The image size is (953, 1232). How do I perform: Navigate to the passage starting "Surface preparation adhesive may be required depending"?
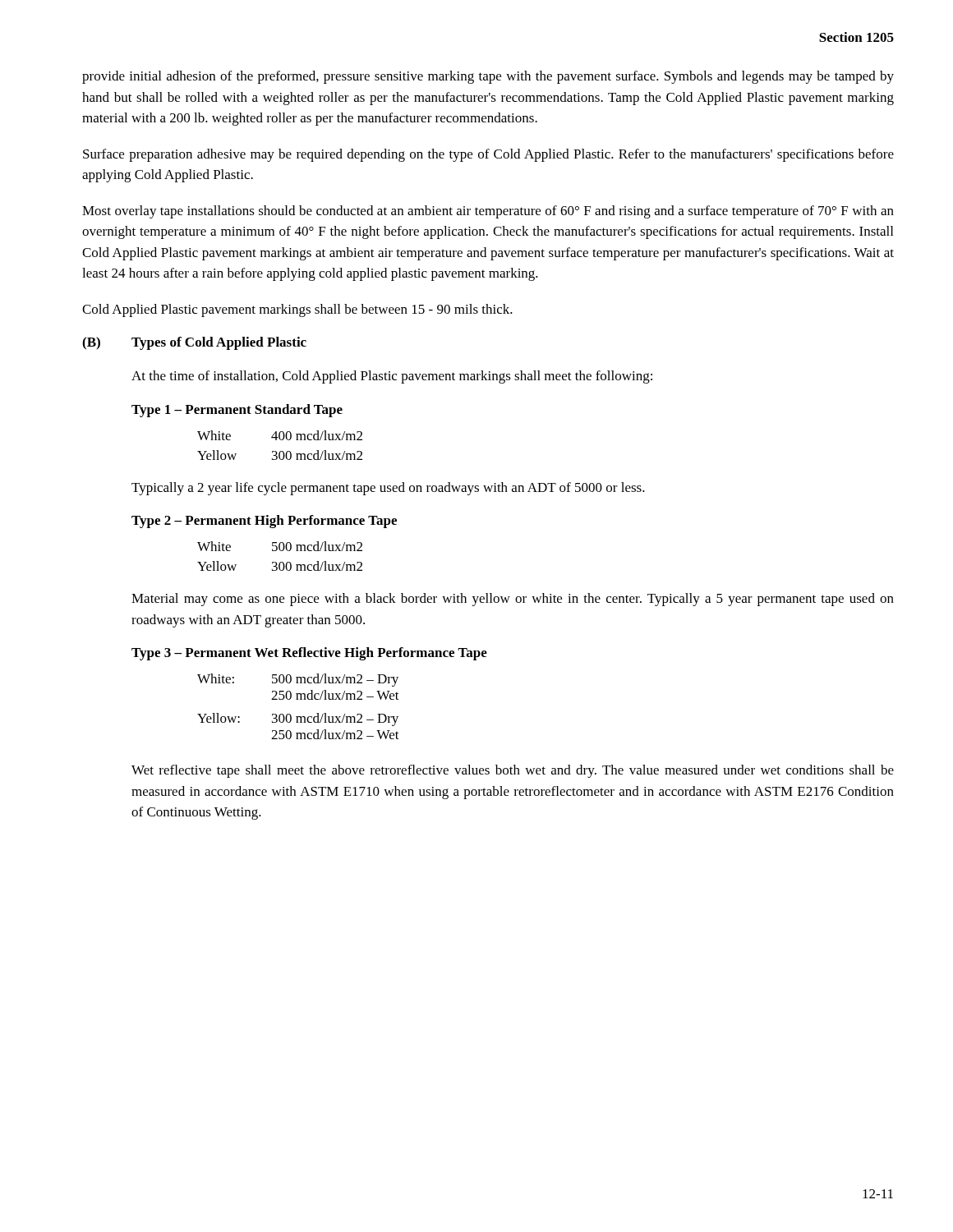tap(488, 164)
